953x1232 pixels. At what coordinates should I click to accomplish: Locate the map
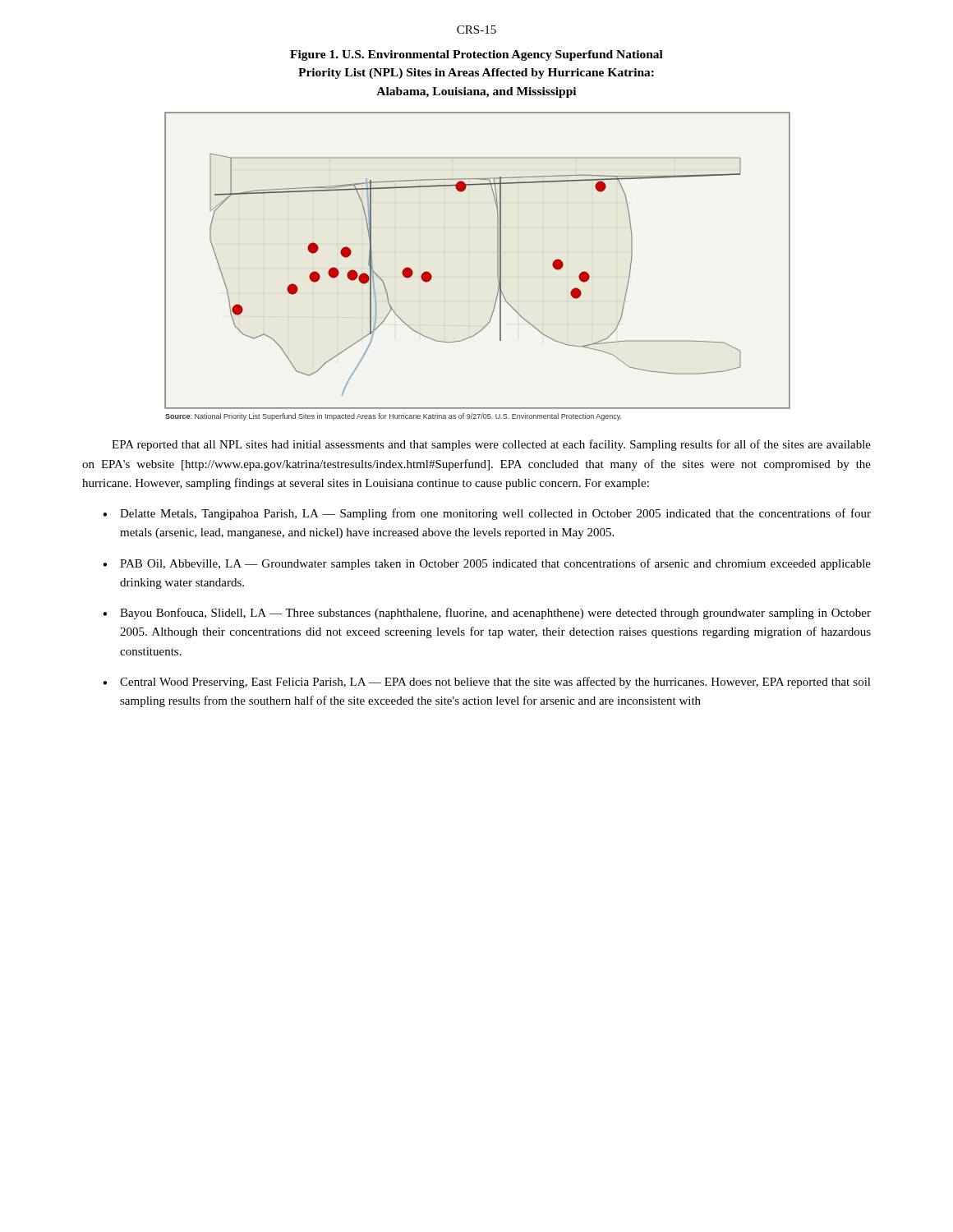(x=476, y=261)
